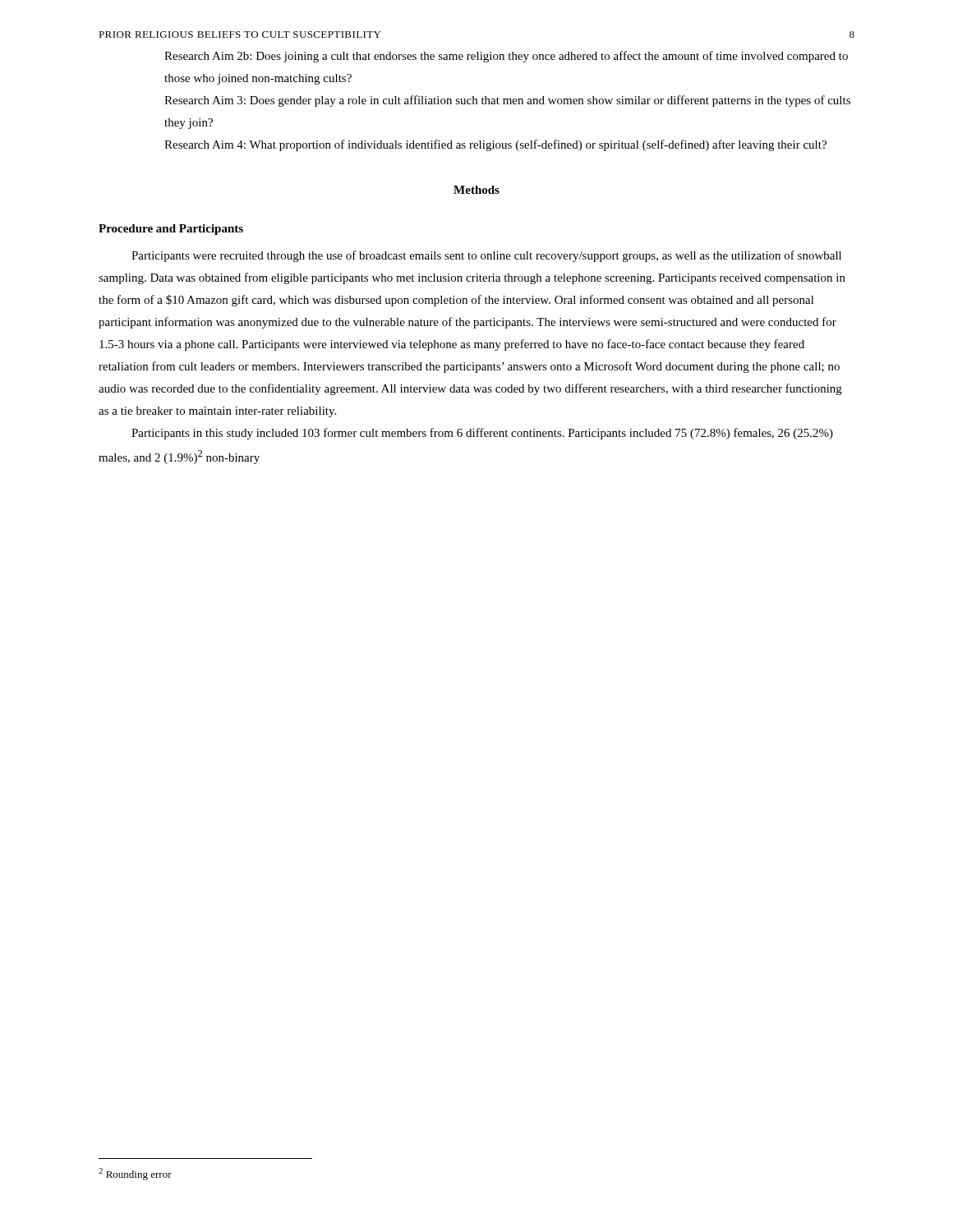Navigate to the region starting "Procedure and Participants"
953x1232 pixels.
171,228
